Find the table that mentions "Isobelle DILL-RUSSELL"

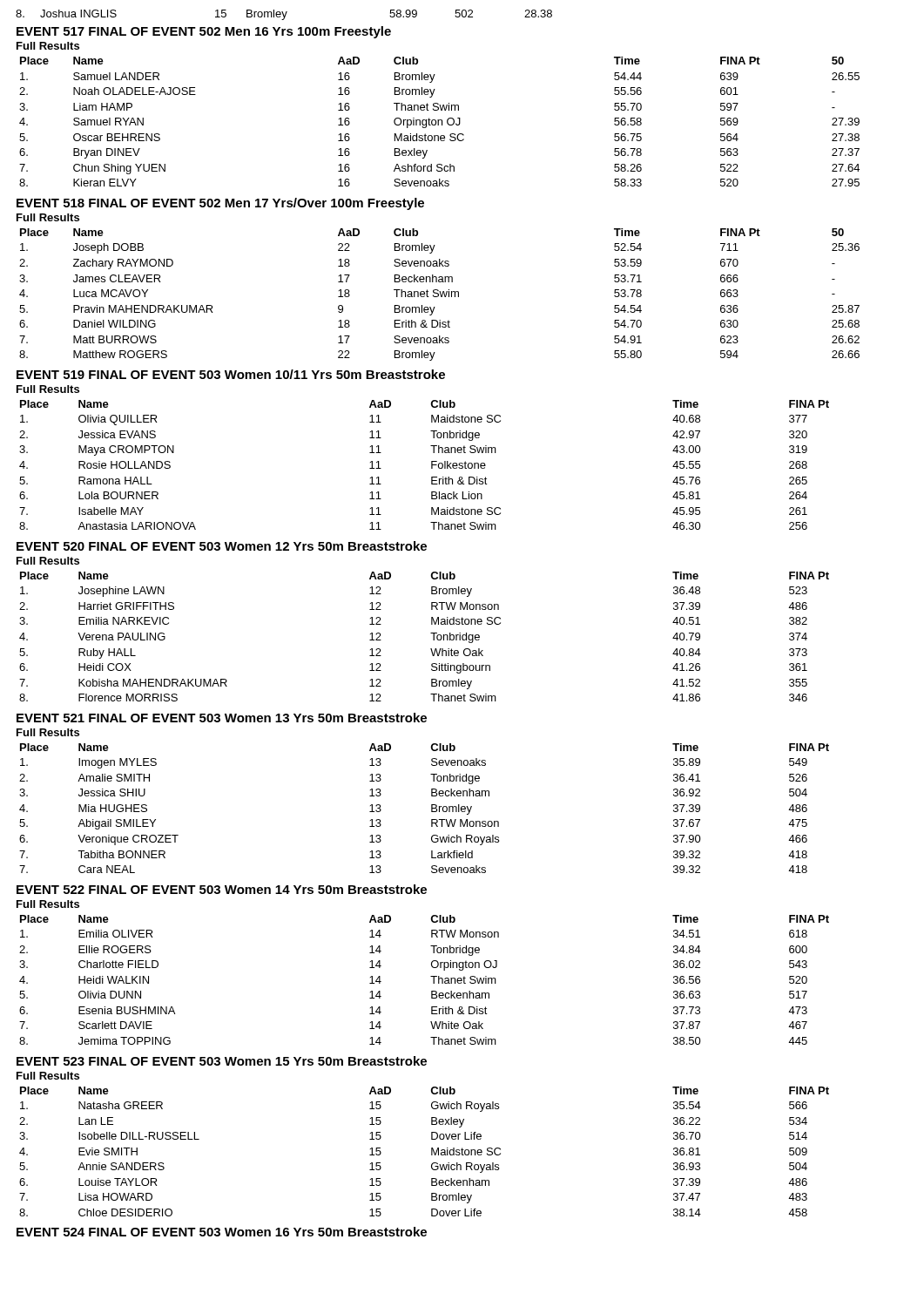462,1151
